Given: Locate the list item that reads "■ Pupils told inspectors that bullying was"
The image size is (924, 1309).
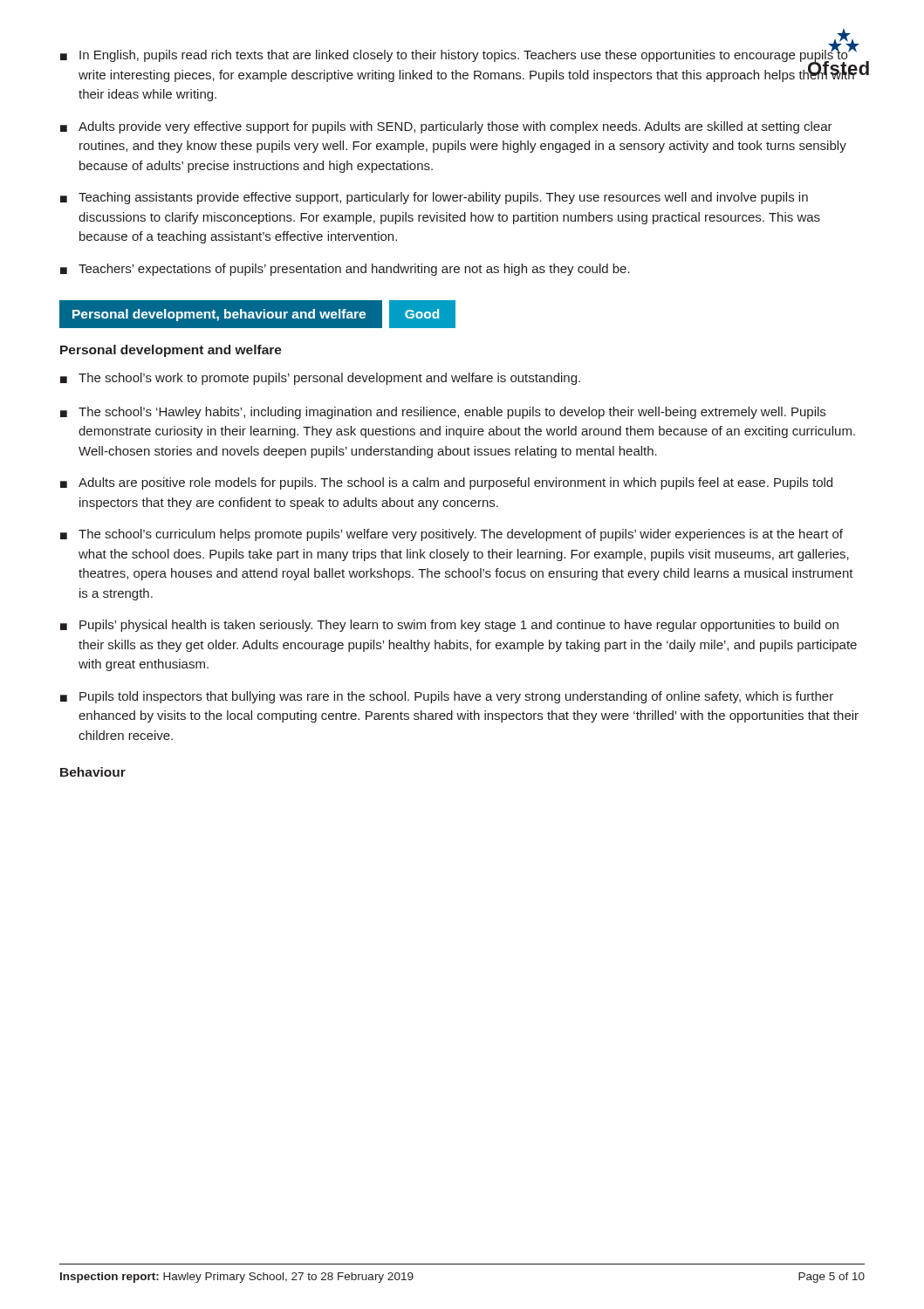Looking at the screenshot, I should point(462,716).
